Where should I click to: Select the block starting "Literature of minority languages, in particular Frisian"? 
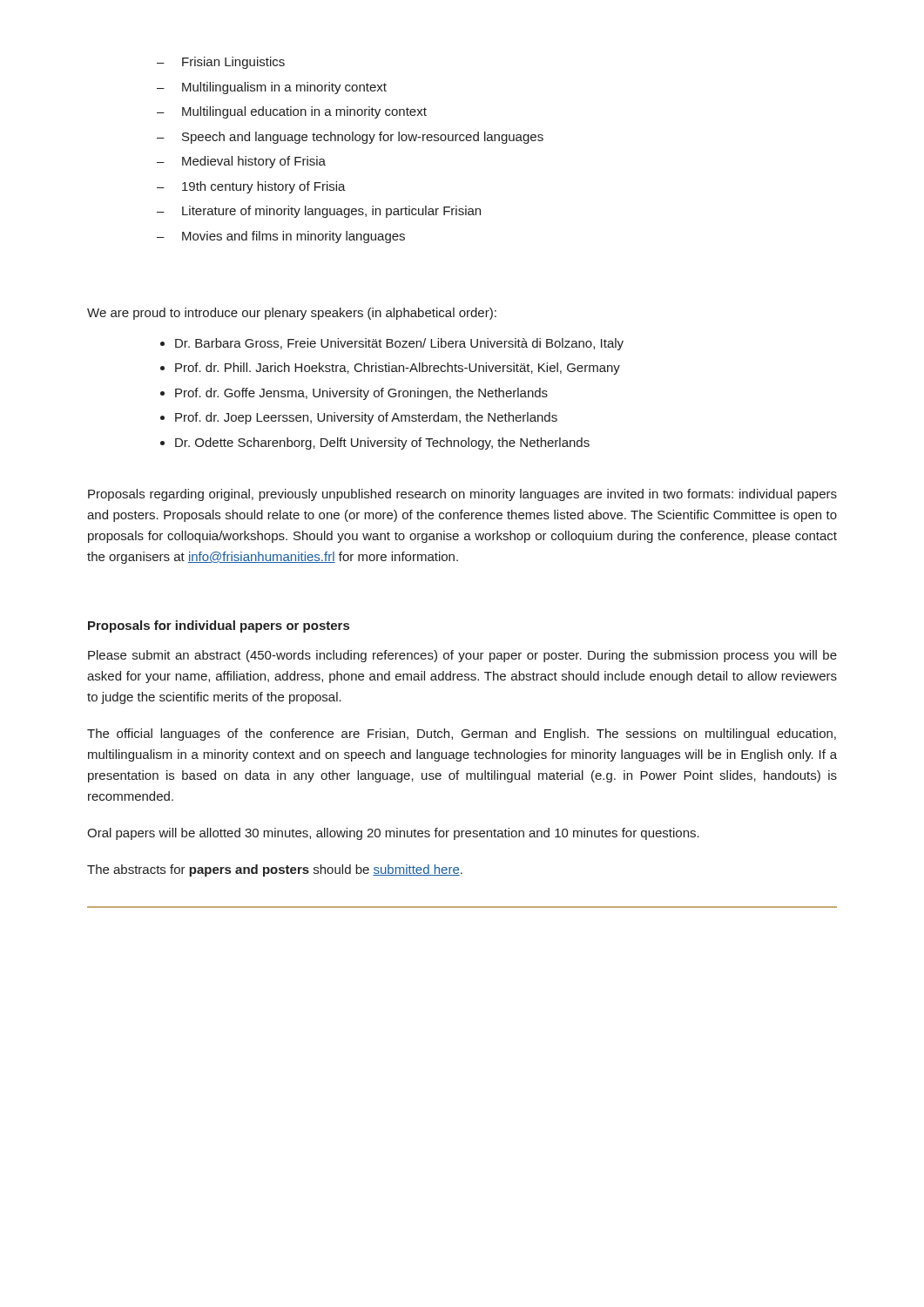(x=331, y=210)
